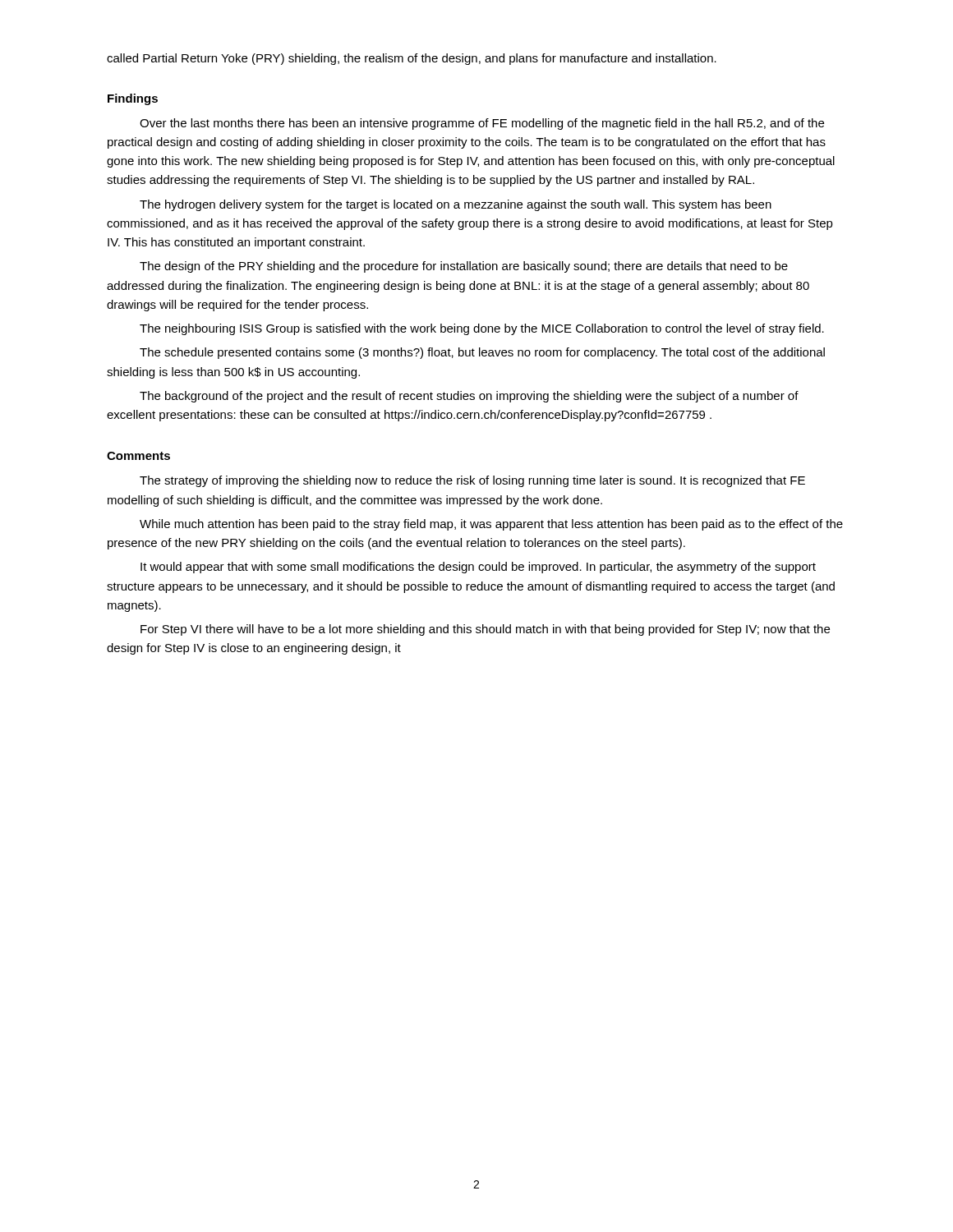
Task: Click on the text block that says "The strategy of improving"
Action: coord(456,490)
